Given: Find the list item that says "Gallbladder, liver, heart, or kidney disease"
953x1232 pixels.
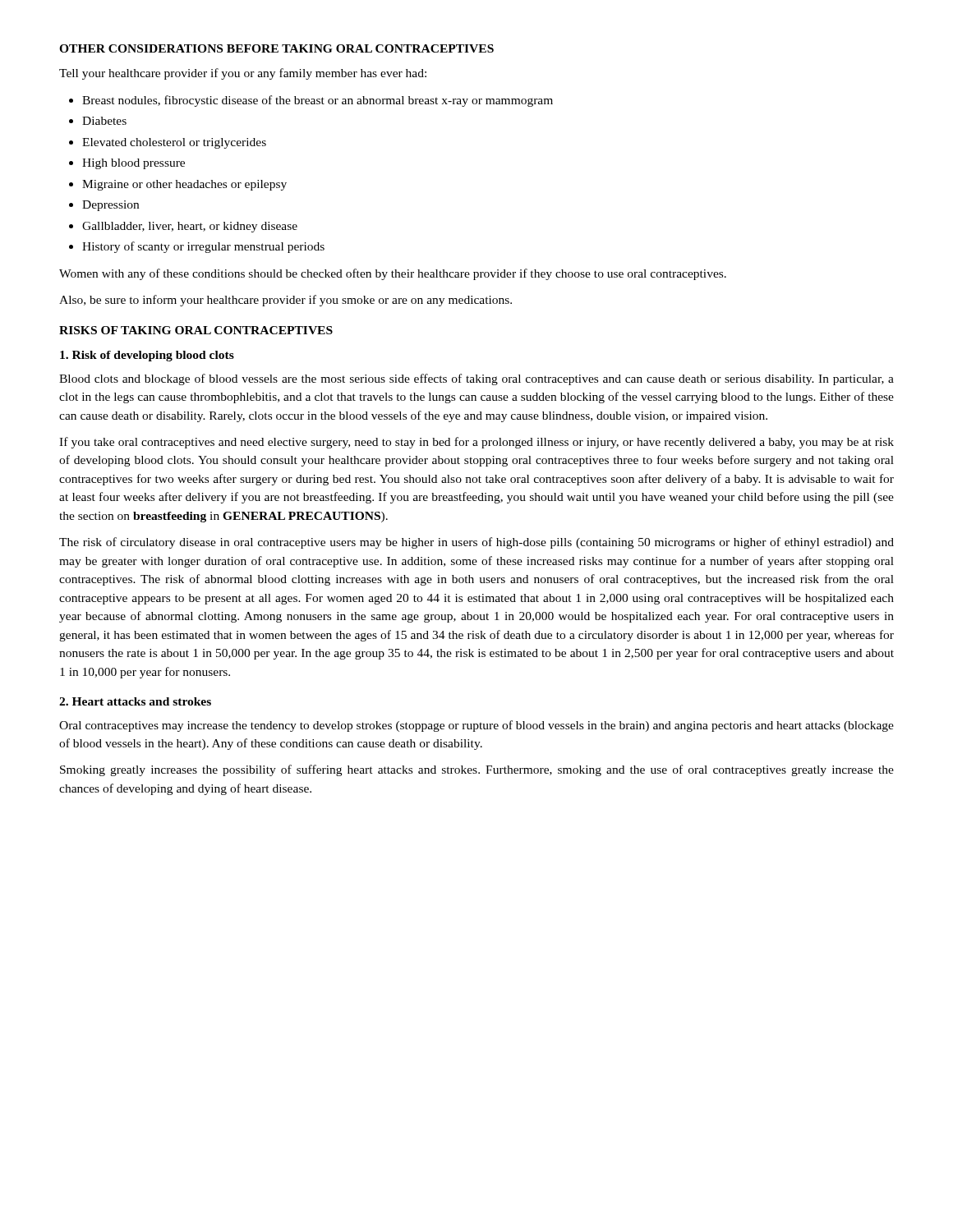Looking at the screenshot, I should tap(190, 225).
